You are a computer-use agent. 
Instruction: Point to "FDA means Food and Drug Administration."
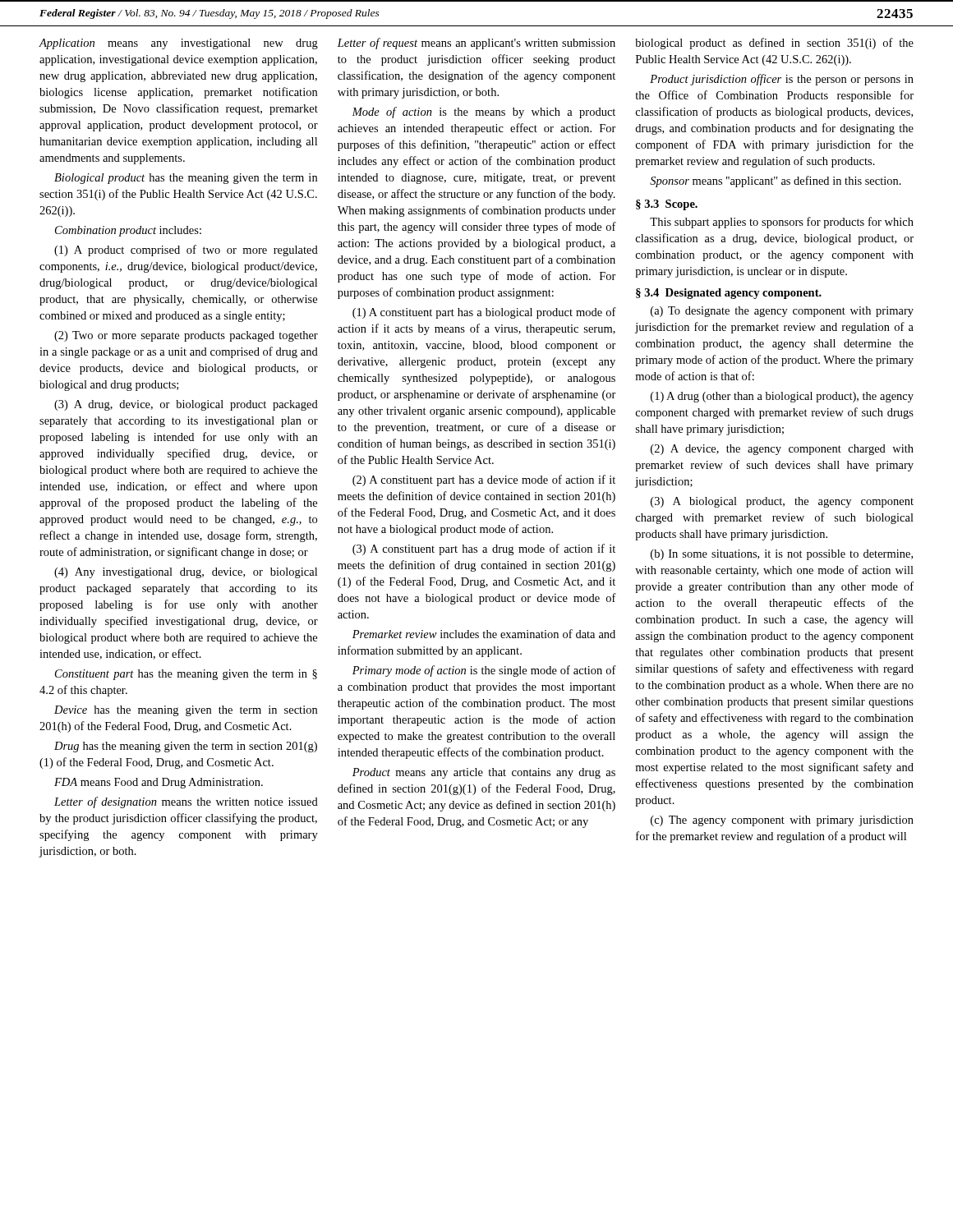coord(179,782)
